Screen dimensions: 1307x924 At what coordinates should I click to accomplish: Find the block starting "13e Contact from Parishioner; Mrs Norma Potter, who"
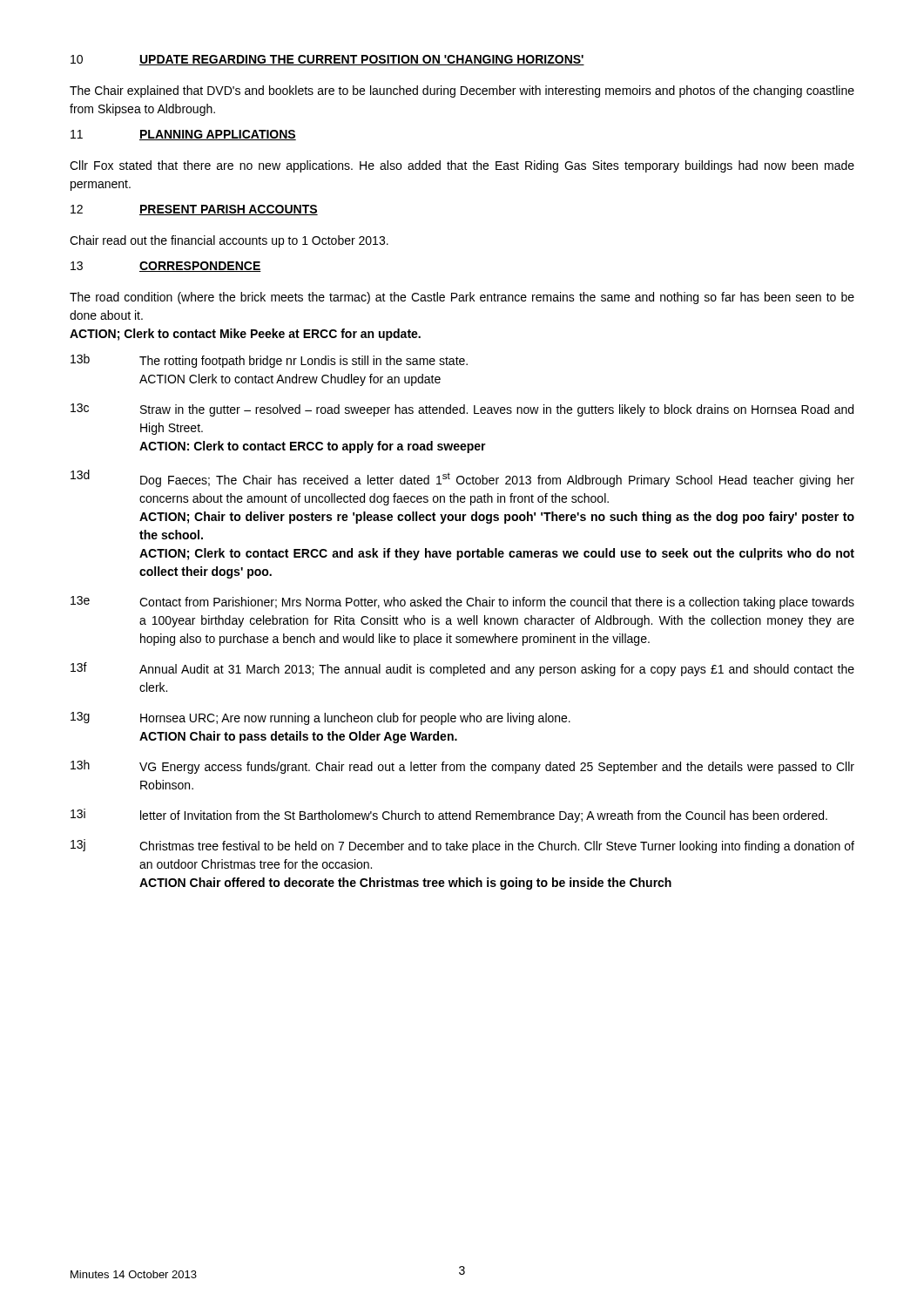coord(462,621)
